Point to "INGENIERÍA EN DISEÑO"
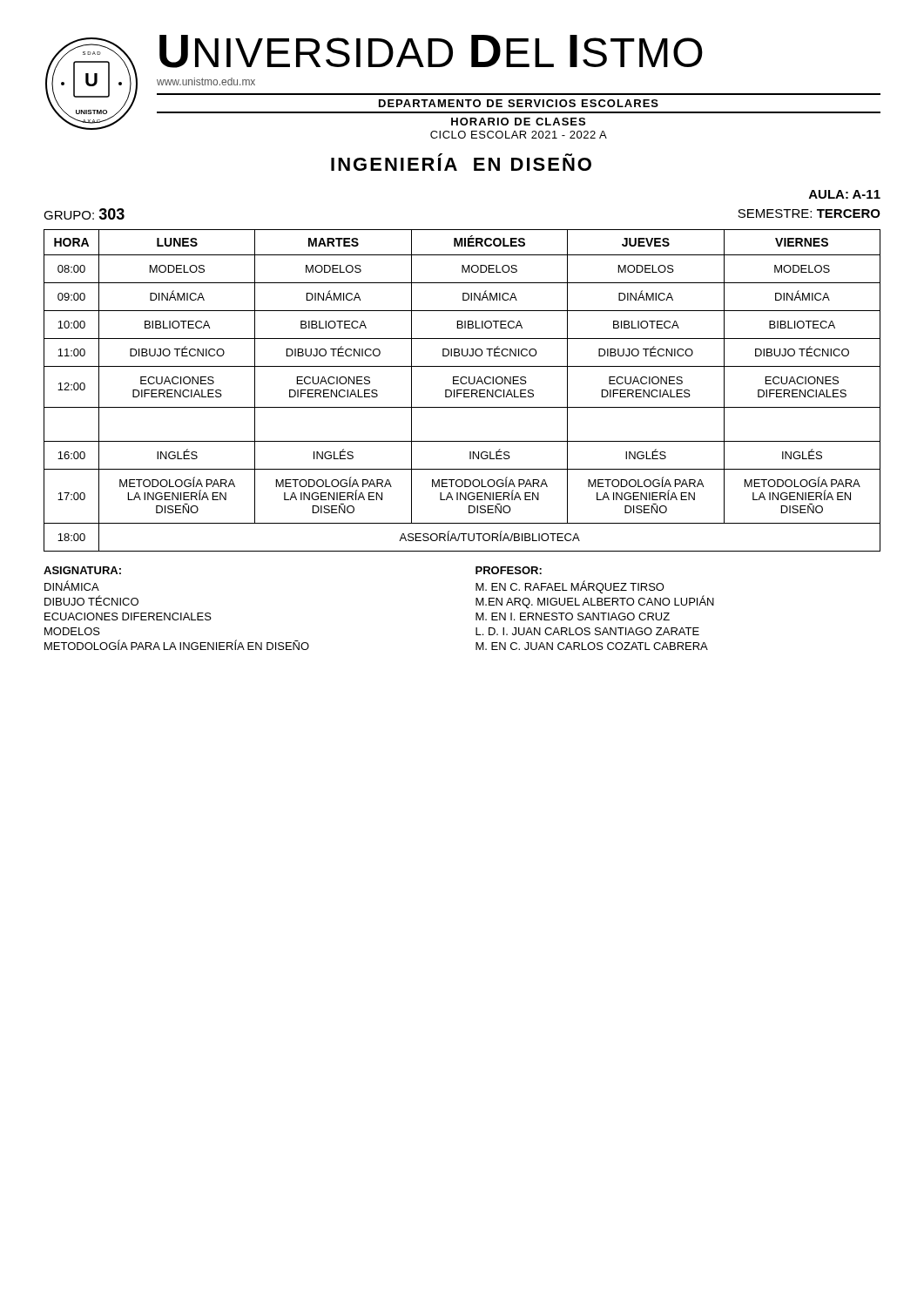The image size is (924, 1307). coord(462,164)
